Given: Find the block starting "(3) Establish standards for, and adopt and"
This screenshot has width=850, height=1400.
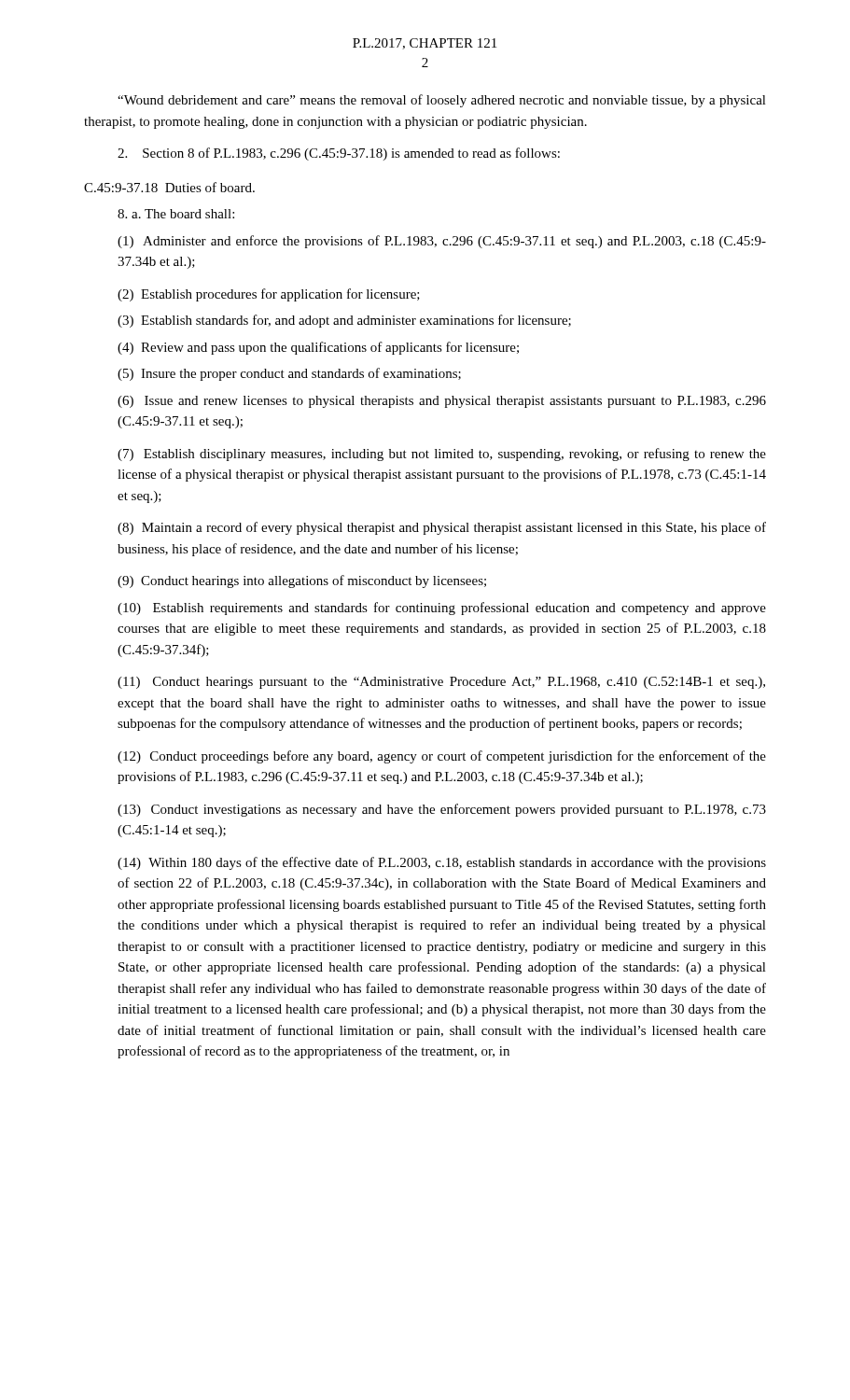Looking at the screenshot, I should click(345, 320).
